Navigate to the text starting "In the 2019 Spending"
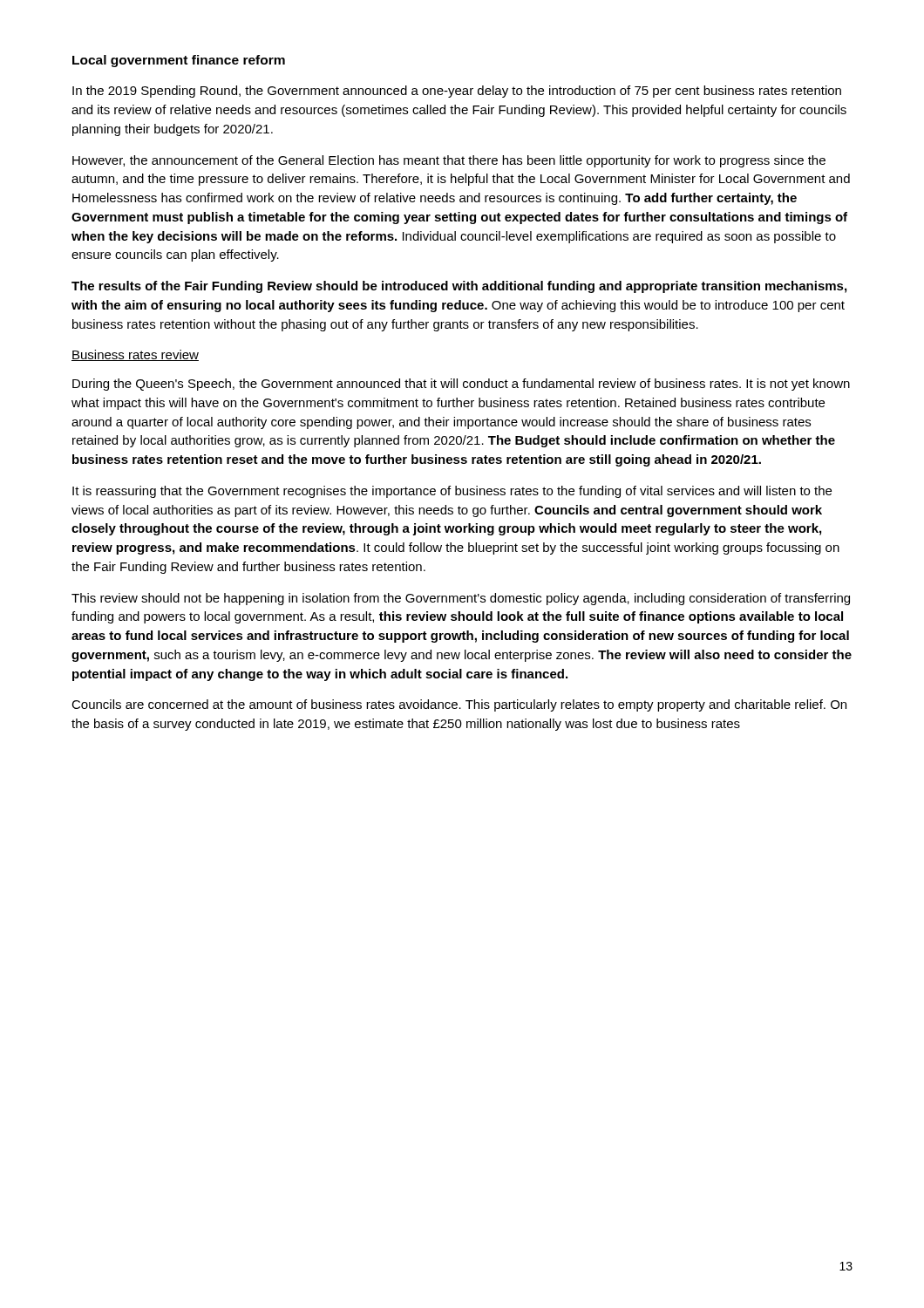This screenshot has width=924, height=1308. click(459, 110)
